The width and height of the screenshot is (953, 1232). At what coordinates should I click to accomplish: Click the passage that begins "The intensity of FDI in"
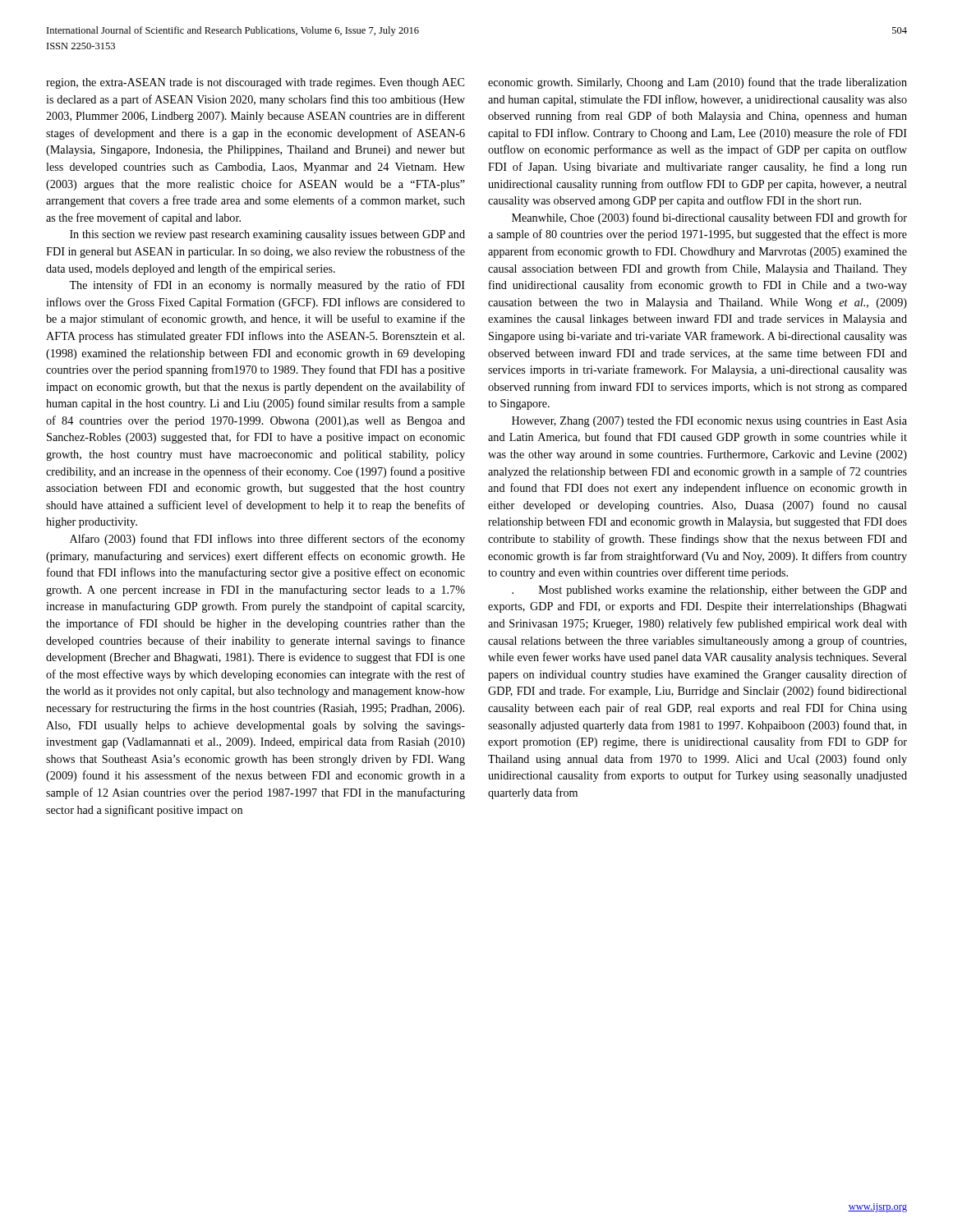pyautogui.click(x=255, y=404)
